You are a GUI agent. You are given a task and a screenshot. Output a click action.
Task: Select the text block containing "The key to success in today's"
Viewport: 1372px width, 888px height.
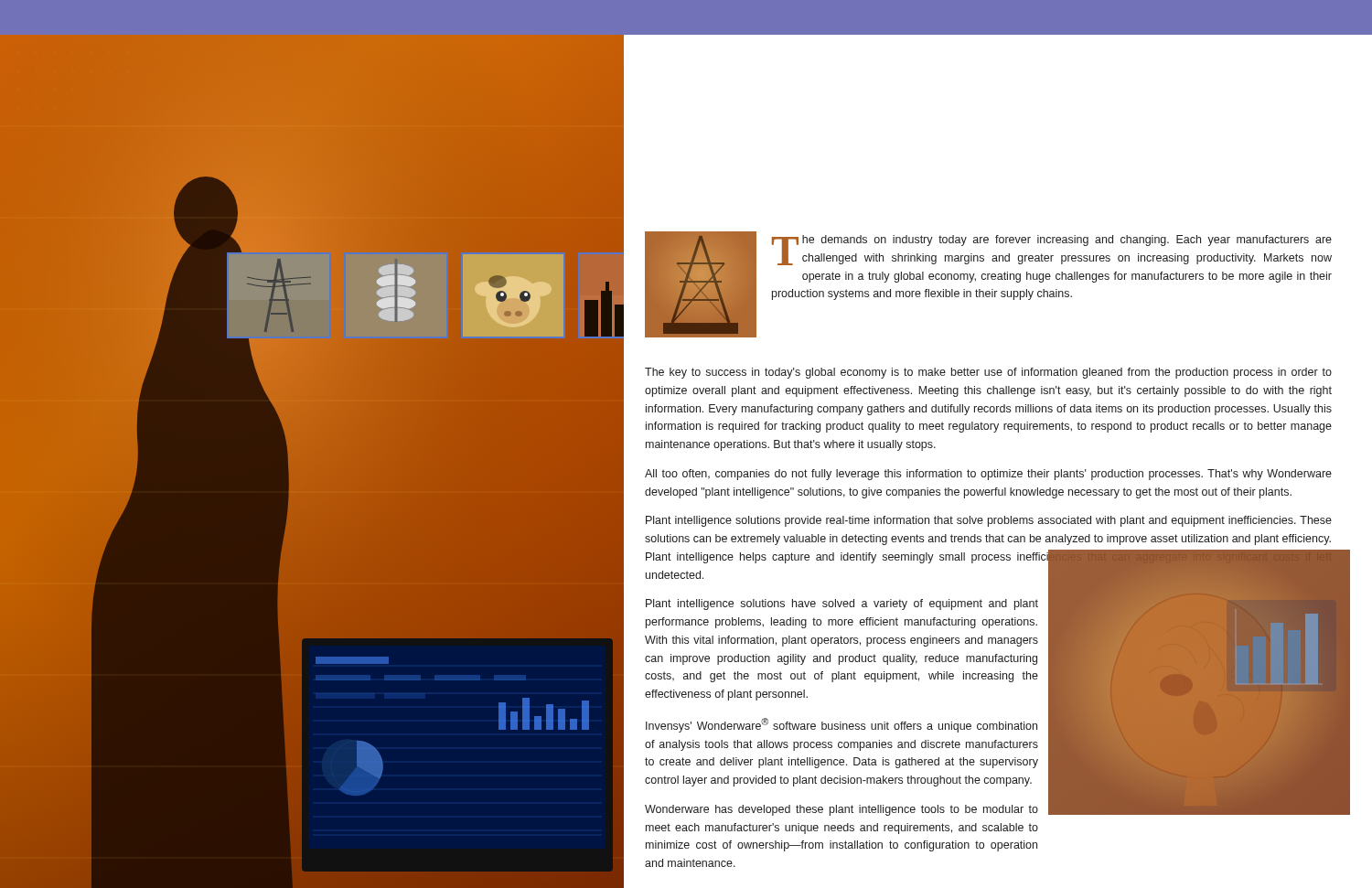point(988,409)
